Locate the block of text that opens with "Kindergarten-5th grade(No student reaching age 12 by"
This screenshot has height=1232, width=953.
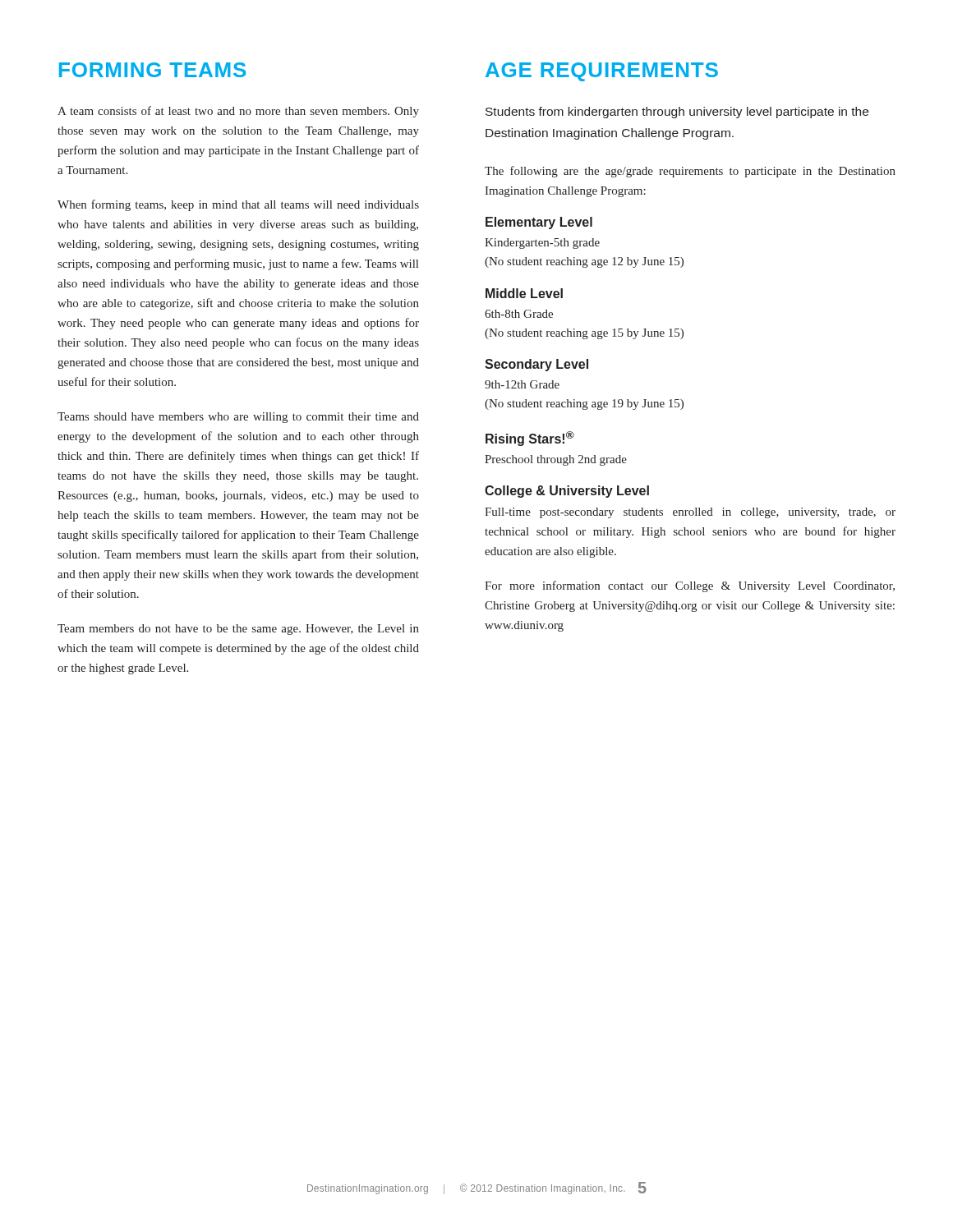pos(690,252)
